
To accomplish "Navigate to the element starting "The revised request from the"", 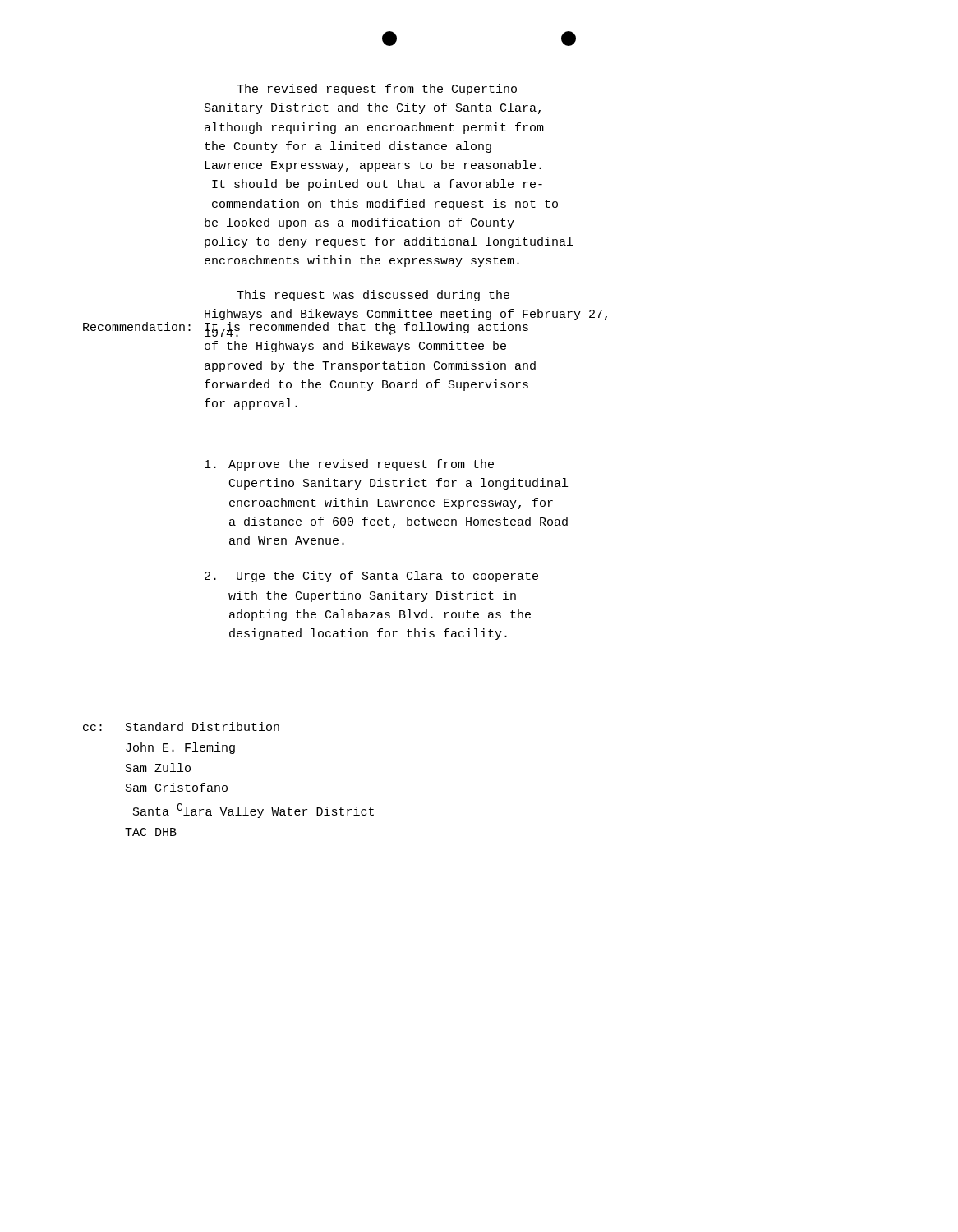I will 491,212.
